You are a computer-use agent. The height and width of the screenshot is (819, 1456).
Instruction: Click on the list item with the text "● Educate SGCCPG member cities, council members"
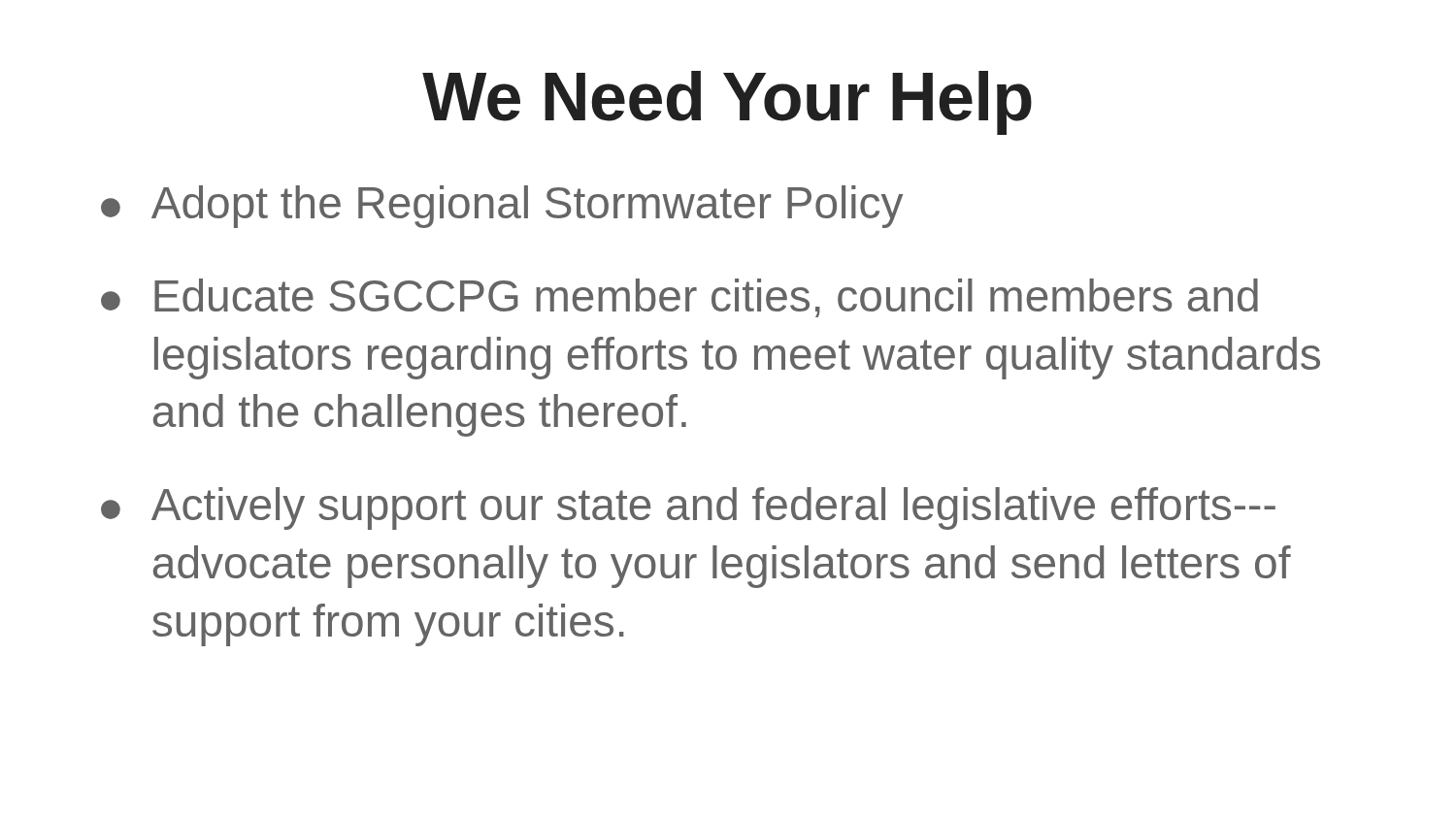tap(728, 355)
